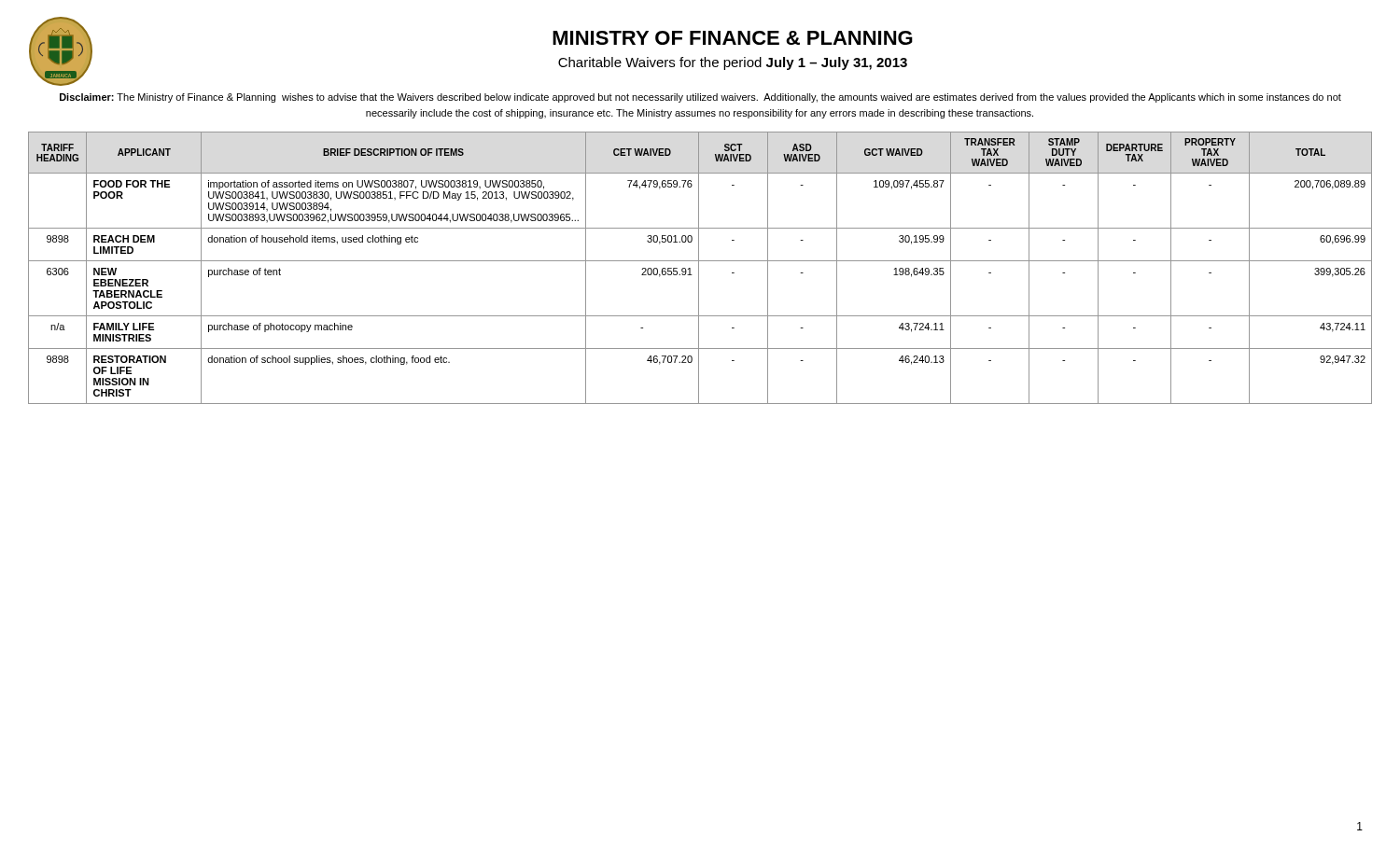Viewport: 1400px width, 850px height.
Task: Find the table that mentions "donation of household items,"
Action: pos(700,268)
